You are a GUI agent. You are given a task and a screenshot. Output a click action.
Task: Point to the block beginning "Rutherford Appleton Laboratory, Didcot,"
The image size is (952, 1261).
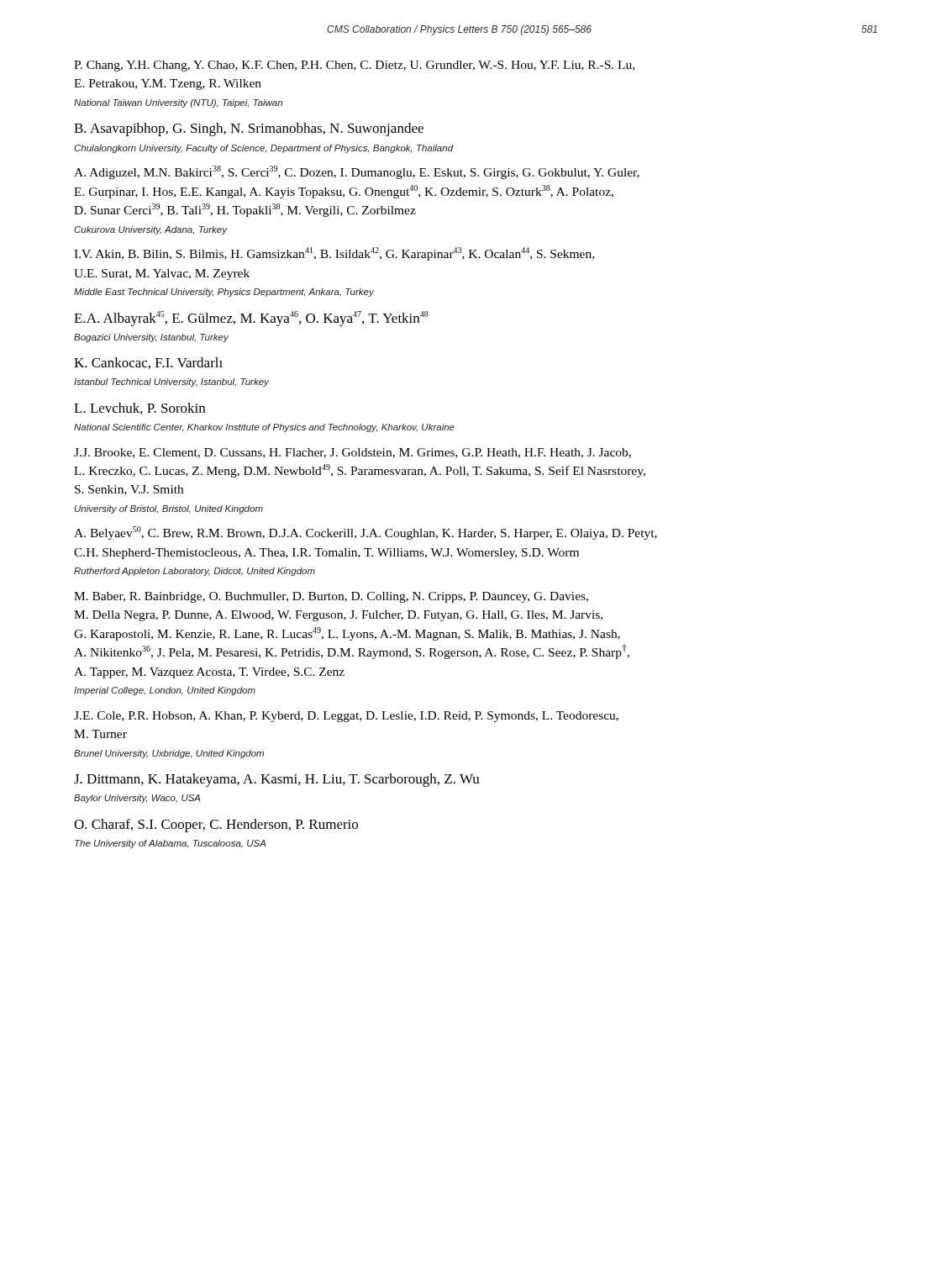195,571
